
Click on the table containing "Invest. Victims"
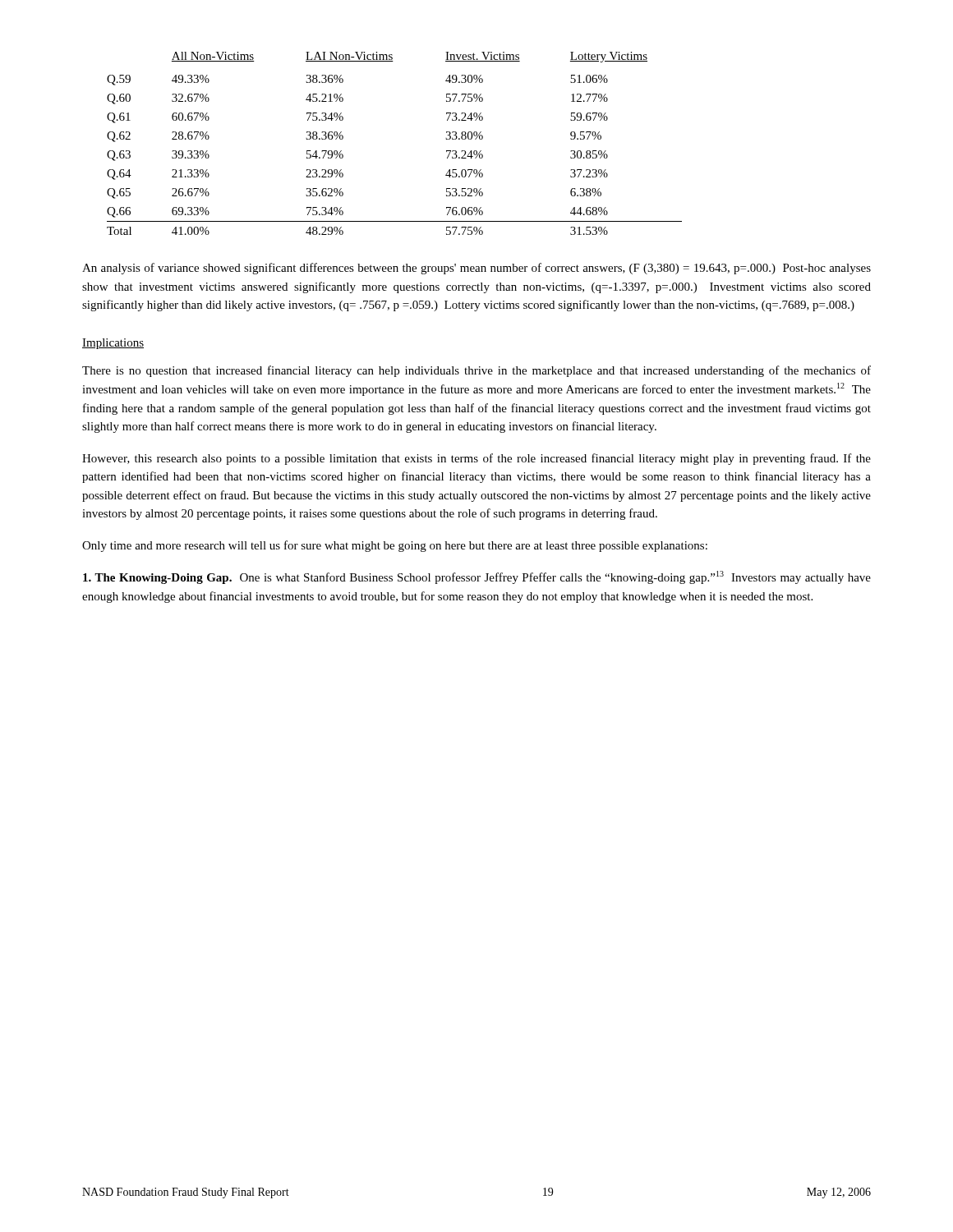[x=476, y=145]
